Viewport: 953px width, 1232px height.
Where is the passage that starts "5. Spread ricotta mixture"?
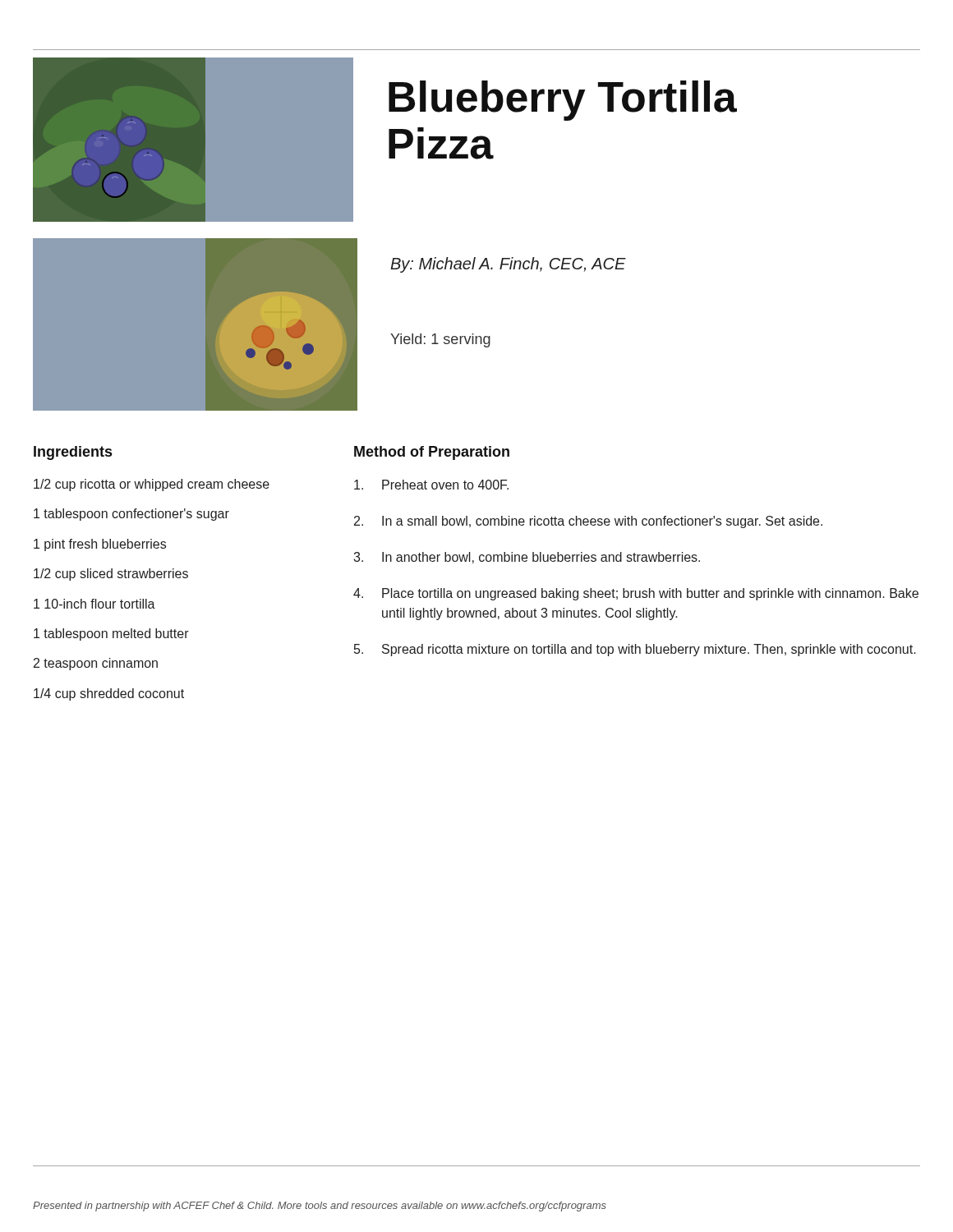click(635, 650)
